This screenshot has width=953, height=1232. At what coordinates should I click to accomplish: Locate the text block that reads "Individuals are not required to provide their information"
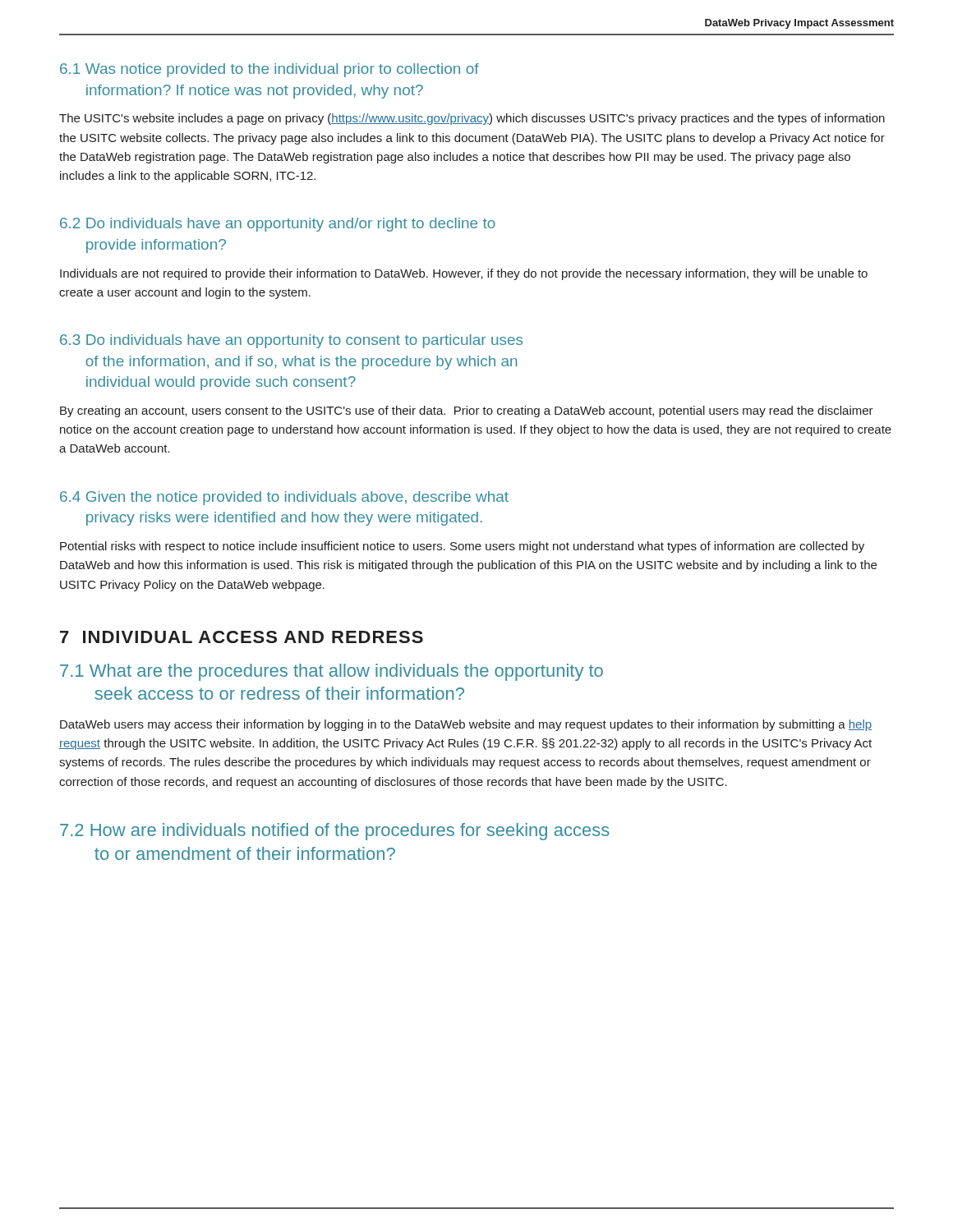pos(476,282)
